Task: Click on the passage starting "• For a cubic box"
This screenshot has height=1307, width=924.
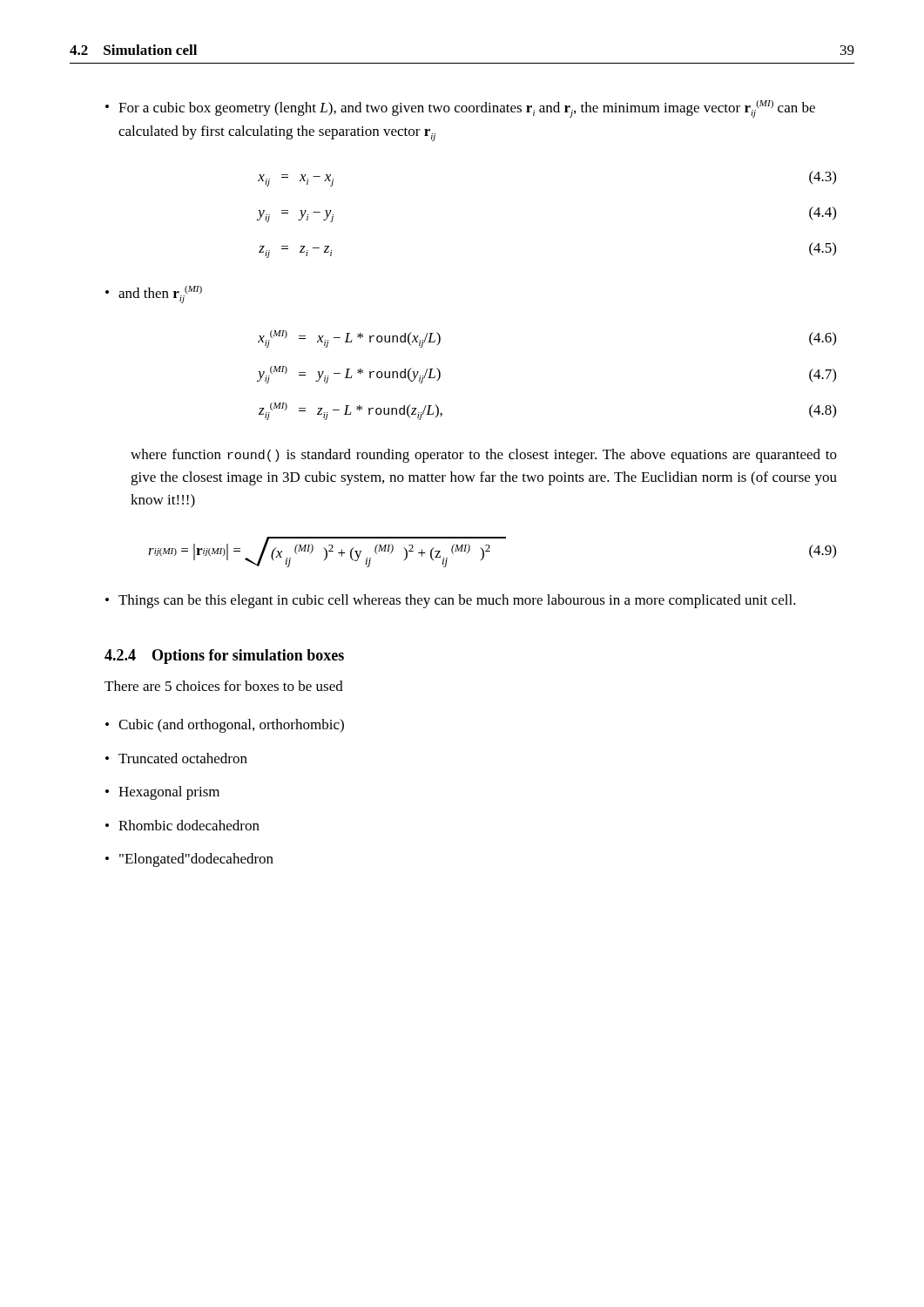Action: coord(471,120)
